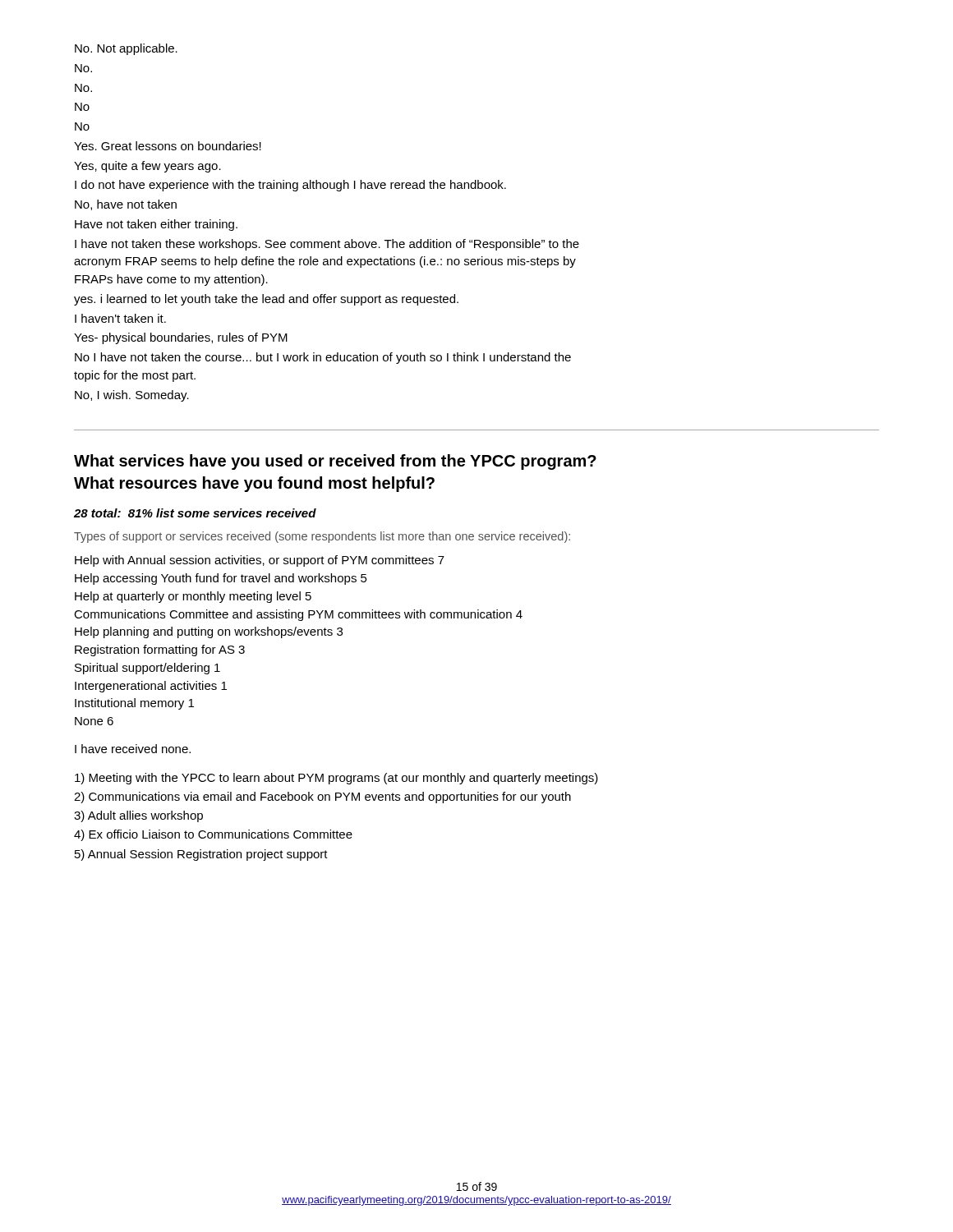Where does it say "Registration formatting for AS 3"?
The image size is (953, 1232).
[160, 649]
